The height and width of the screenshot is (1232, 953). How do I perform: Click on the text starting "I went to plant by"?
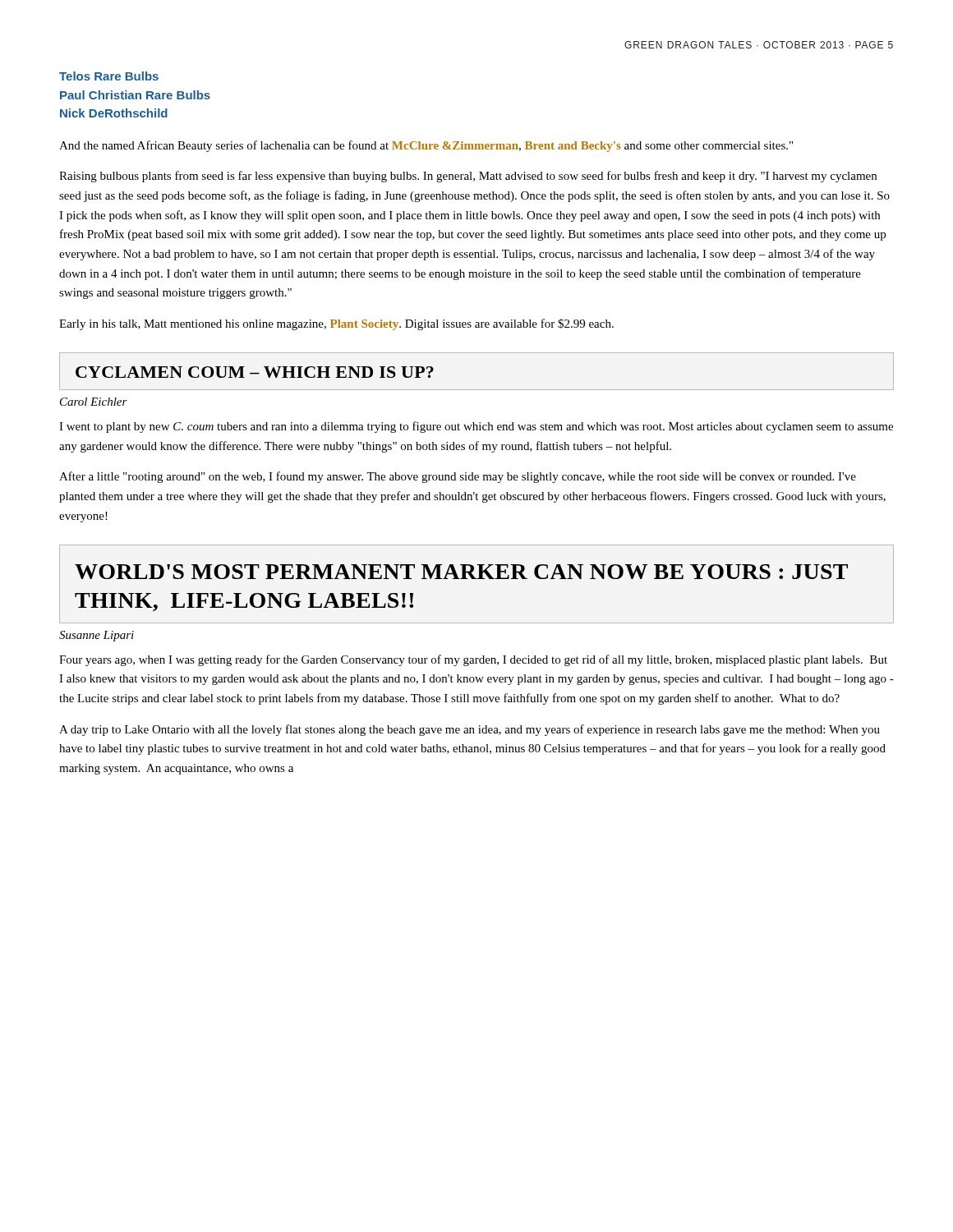tap(476, 436)
